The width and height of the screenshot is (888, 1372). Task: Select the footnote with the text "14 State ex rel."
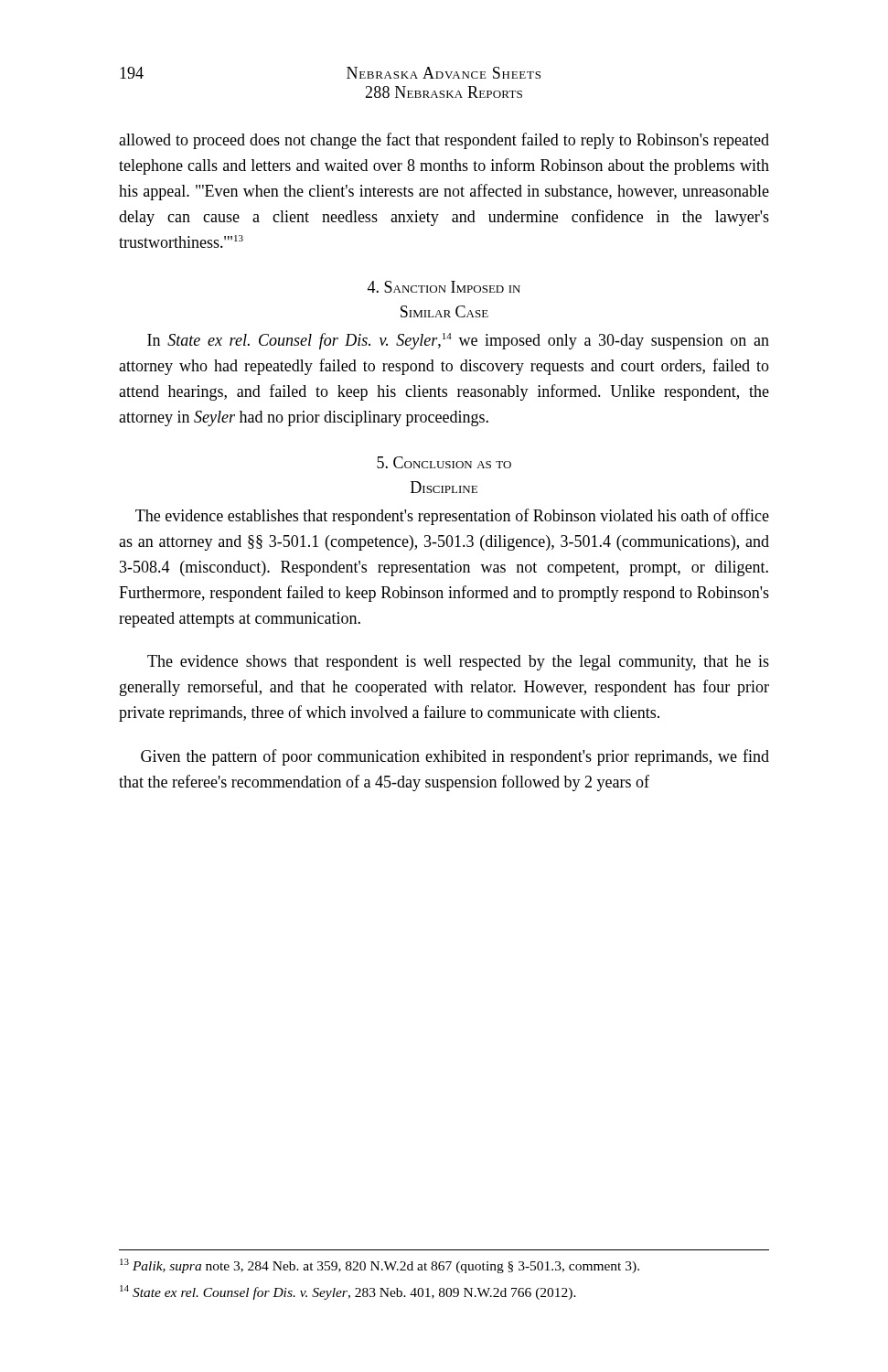348,1291
